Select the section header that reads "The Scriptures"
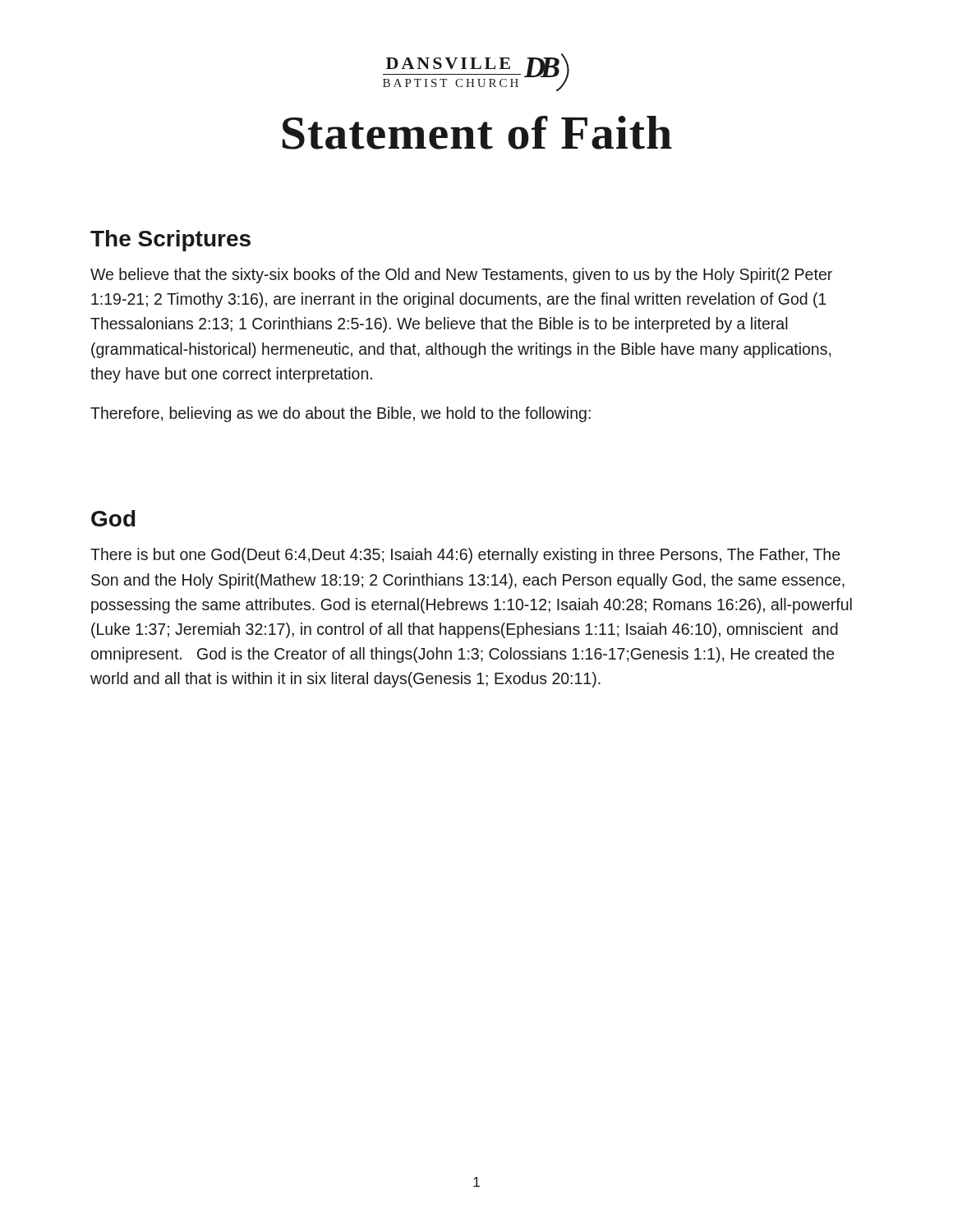Image resolution: width=953 pixels, height=1232 pixels. pos(170,241)
